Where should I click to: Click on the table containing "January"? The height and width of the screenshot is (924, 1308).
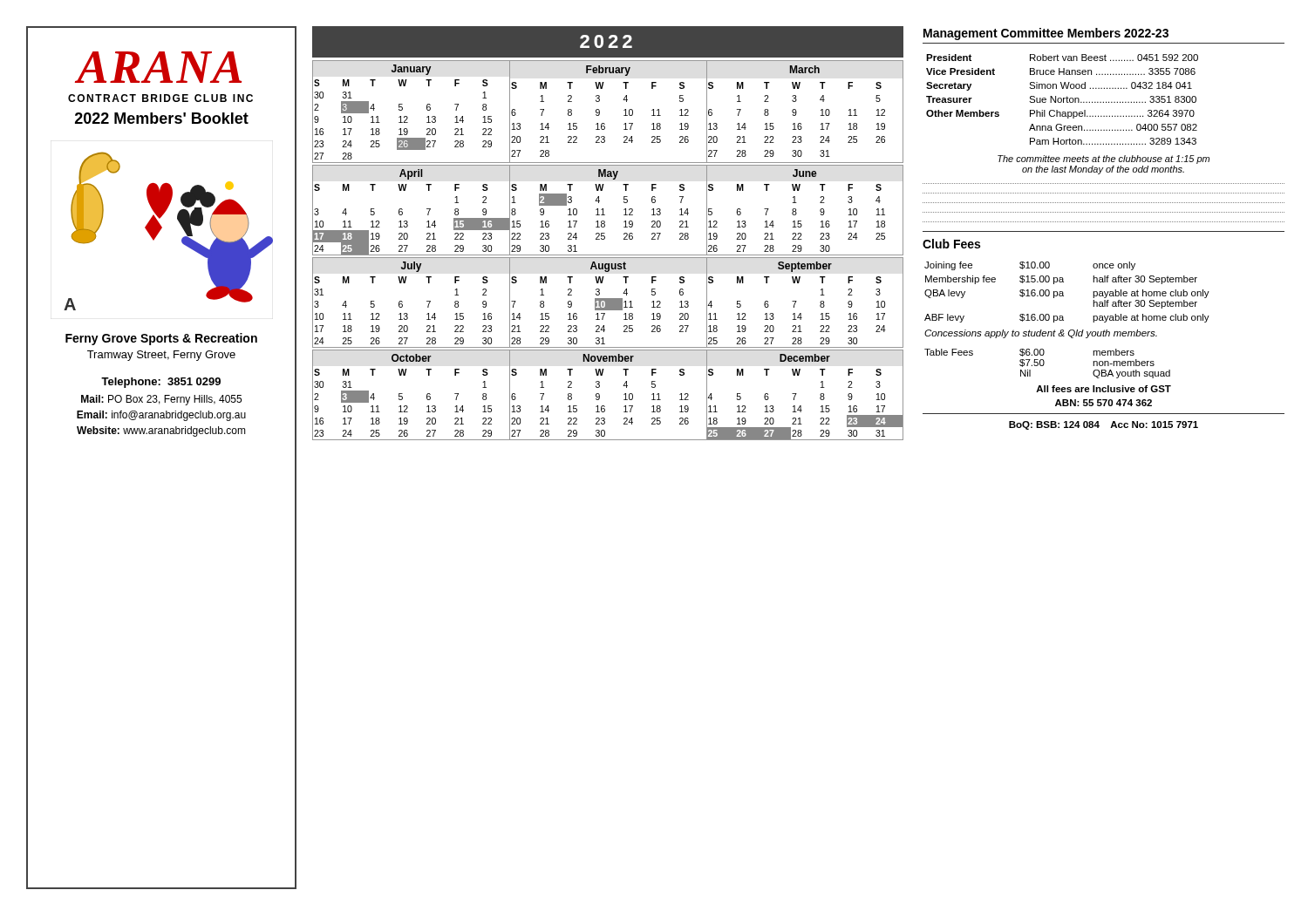(608, 112)
